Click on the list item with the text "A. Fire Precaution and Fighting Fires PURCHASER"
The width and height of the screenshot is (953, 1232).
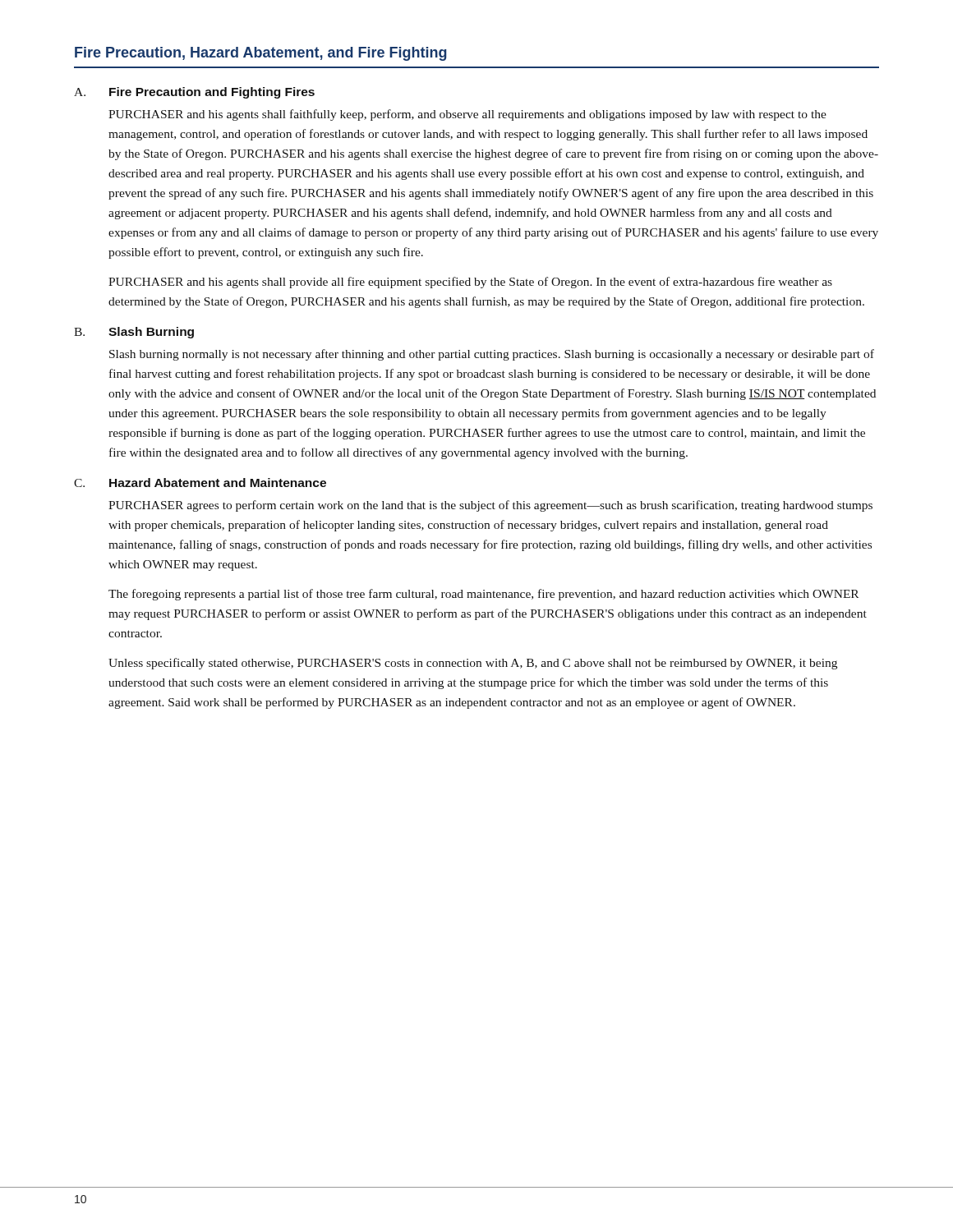tap(476, 203)
